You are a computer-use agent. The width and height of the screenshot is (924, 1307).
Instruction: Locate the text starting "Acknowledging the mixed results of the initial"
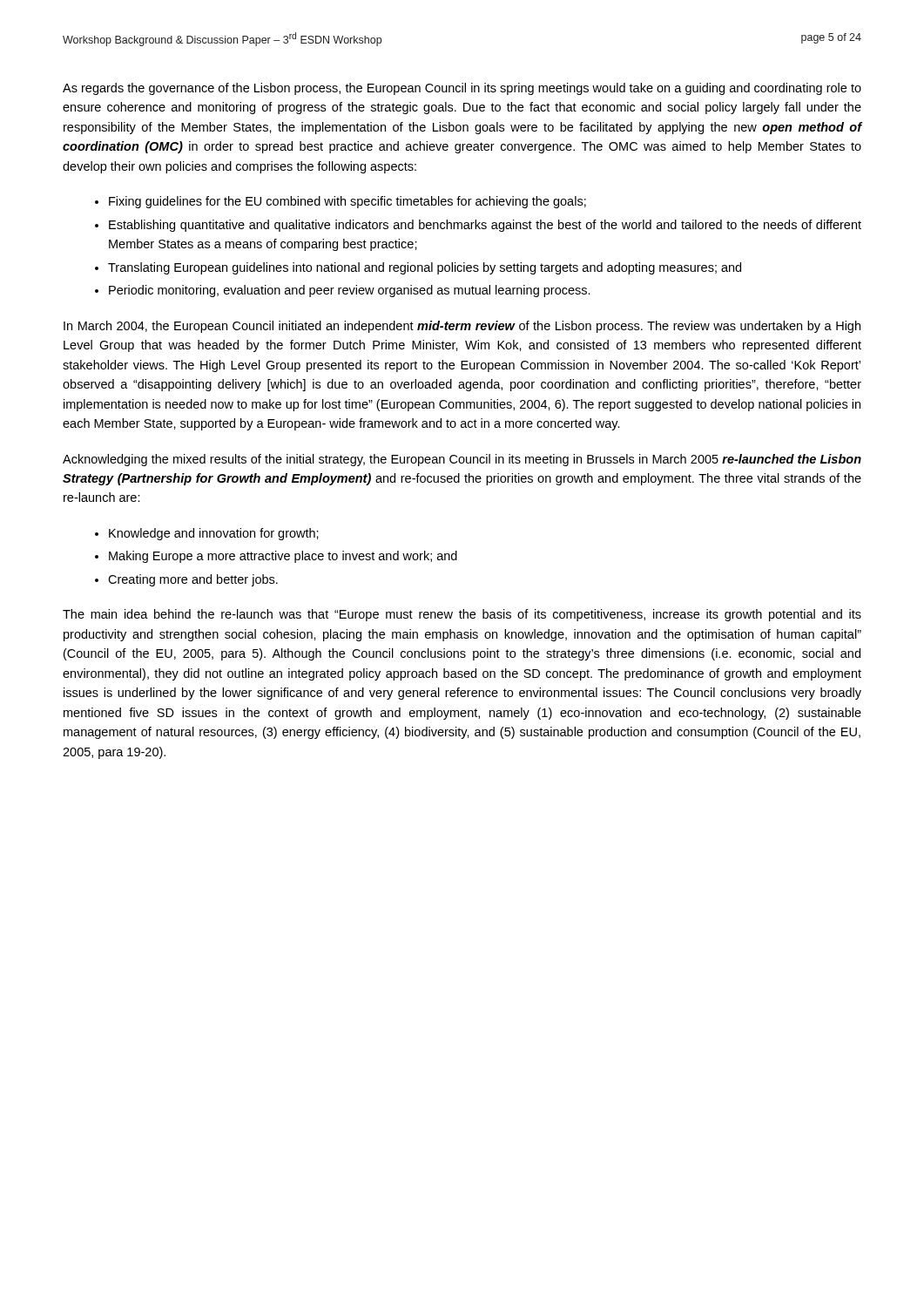(462, 478)
